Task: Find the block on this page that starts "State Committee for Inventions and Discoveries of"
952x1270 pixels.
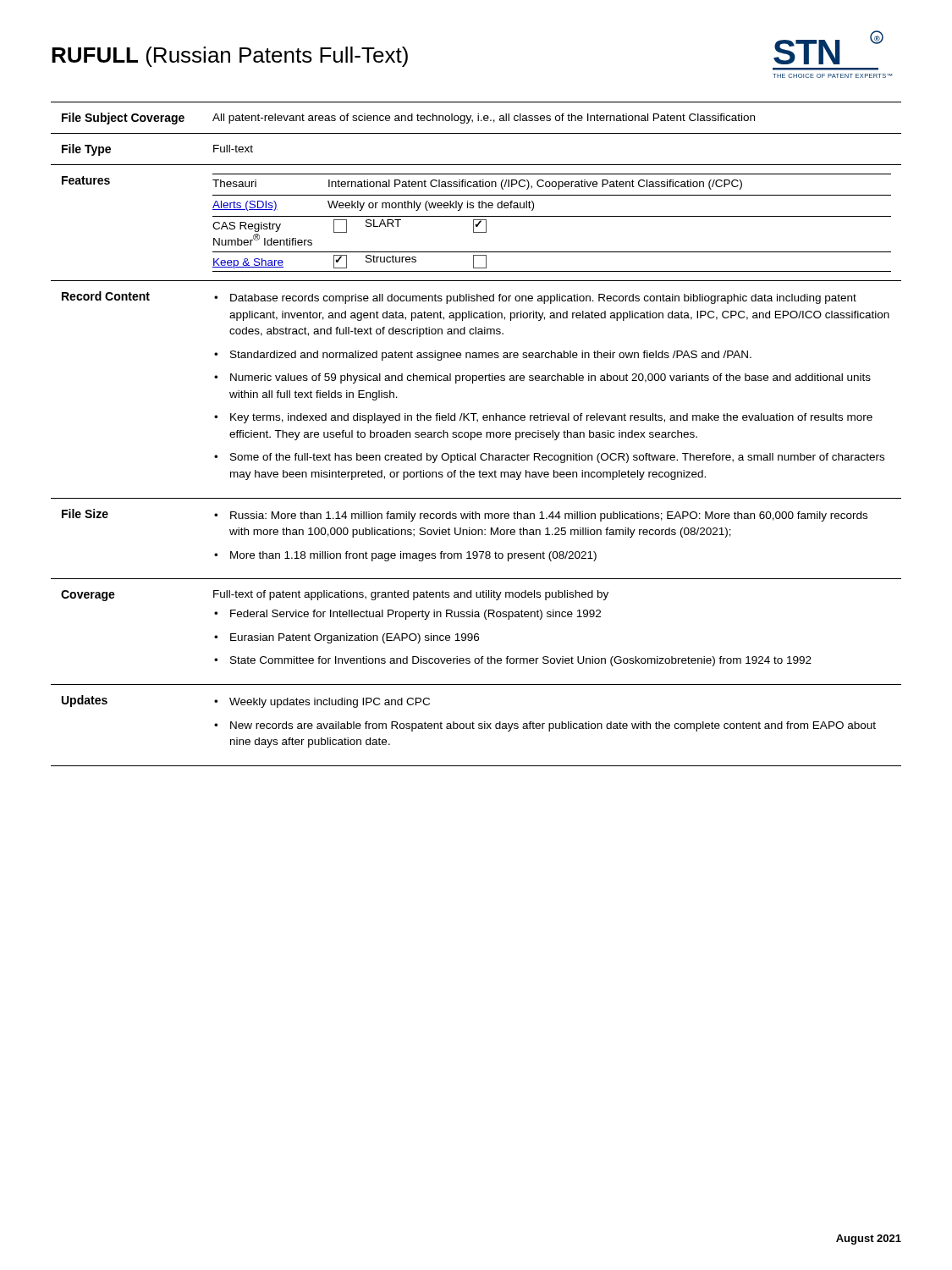Action: 520,660
